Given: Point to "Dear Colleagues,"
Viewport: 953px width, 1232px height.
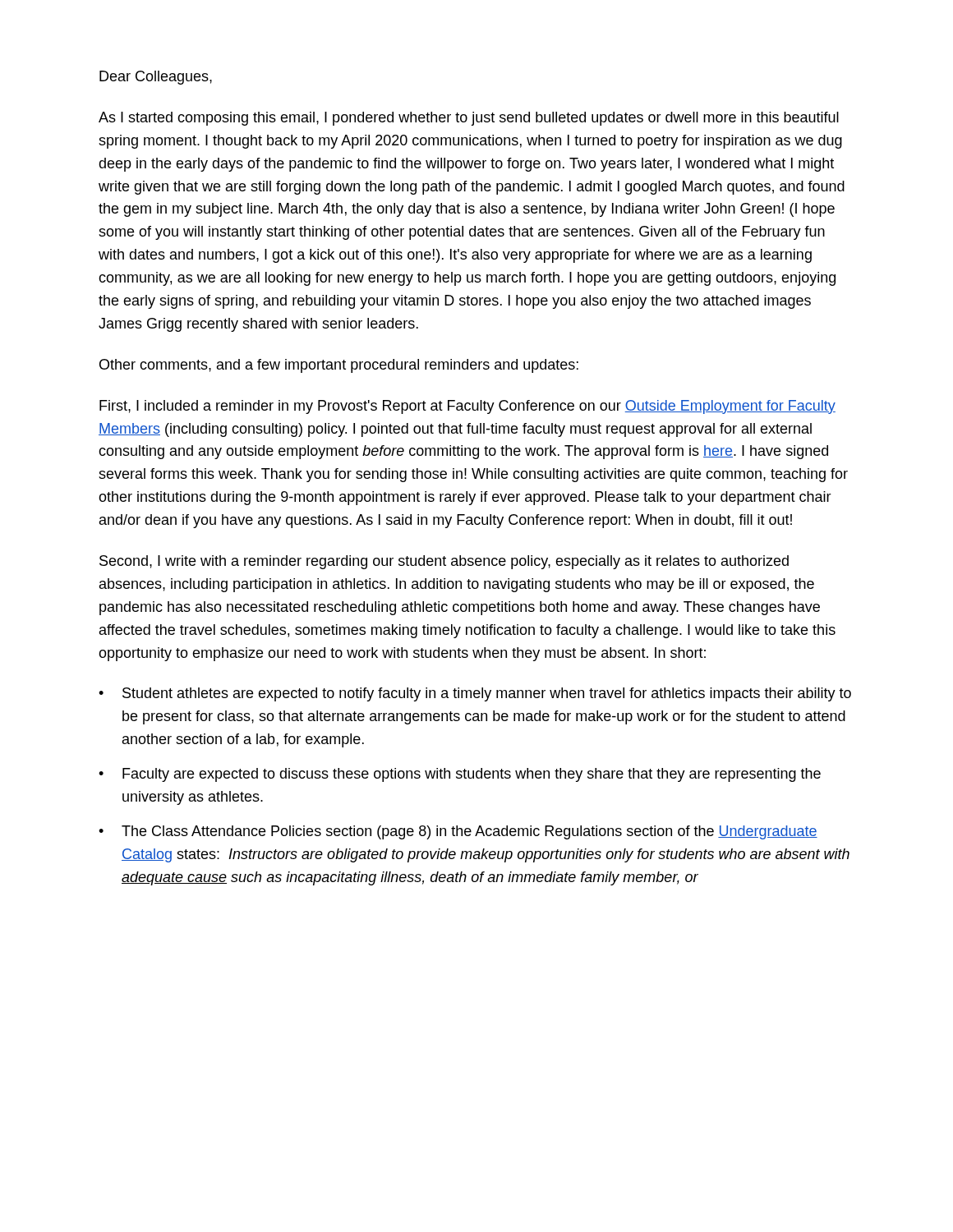Looking at the screenshot, I should (156, 76).
